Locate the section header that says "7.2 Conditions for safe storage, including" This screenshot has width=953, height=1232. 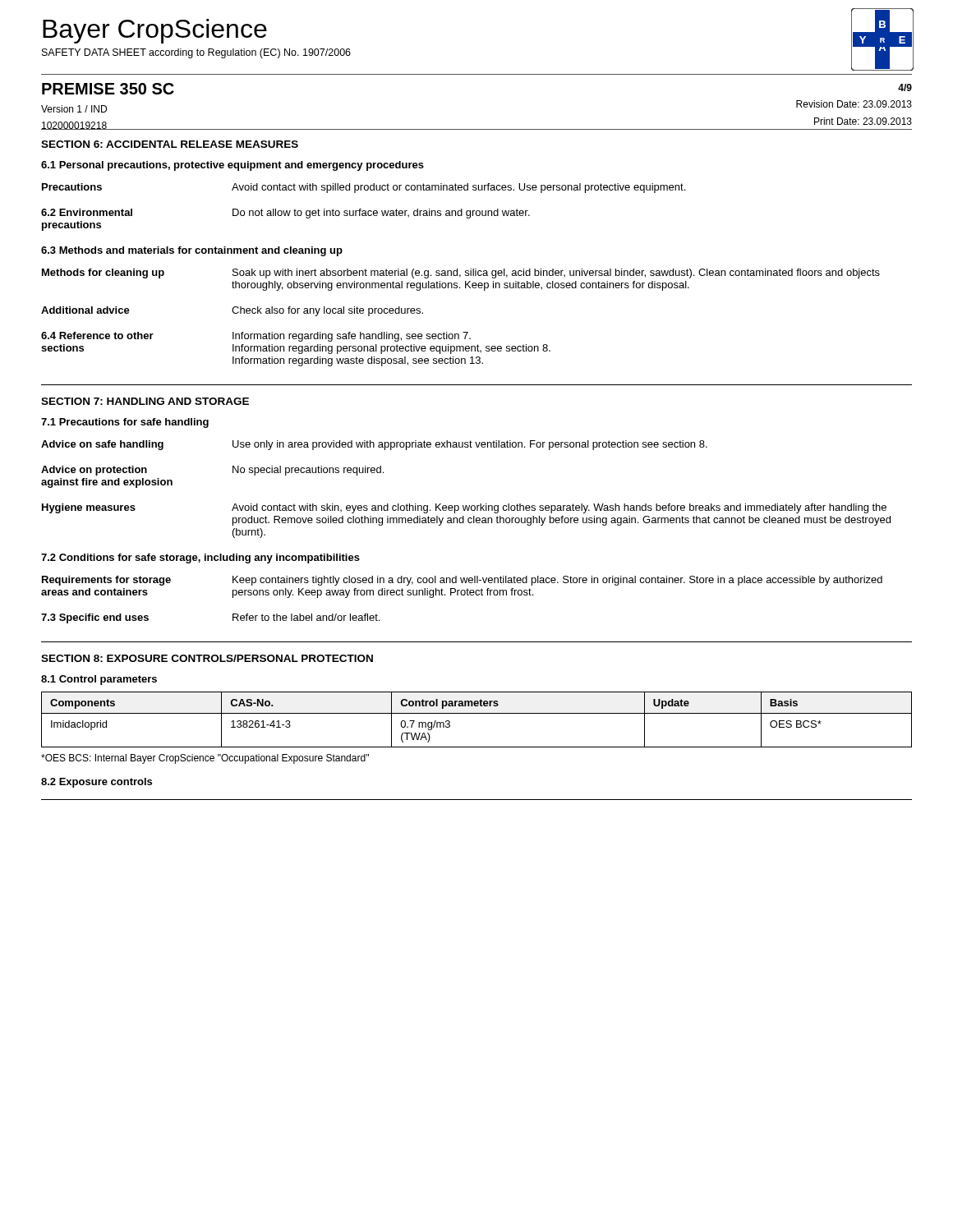tap(200, 557)
